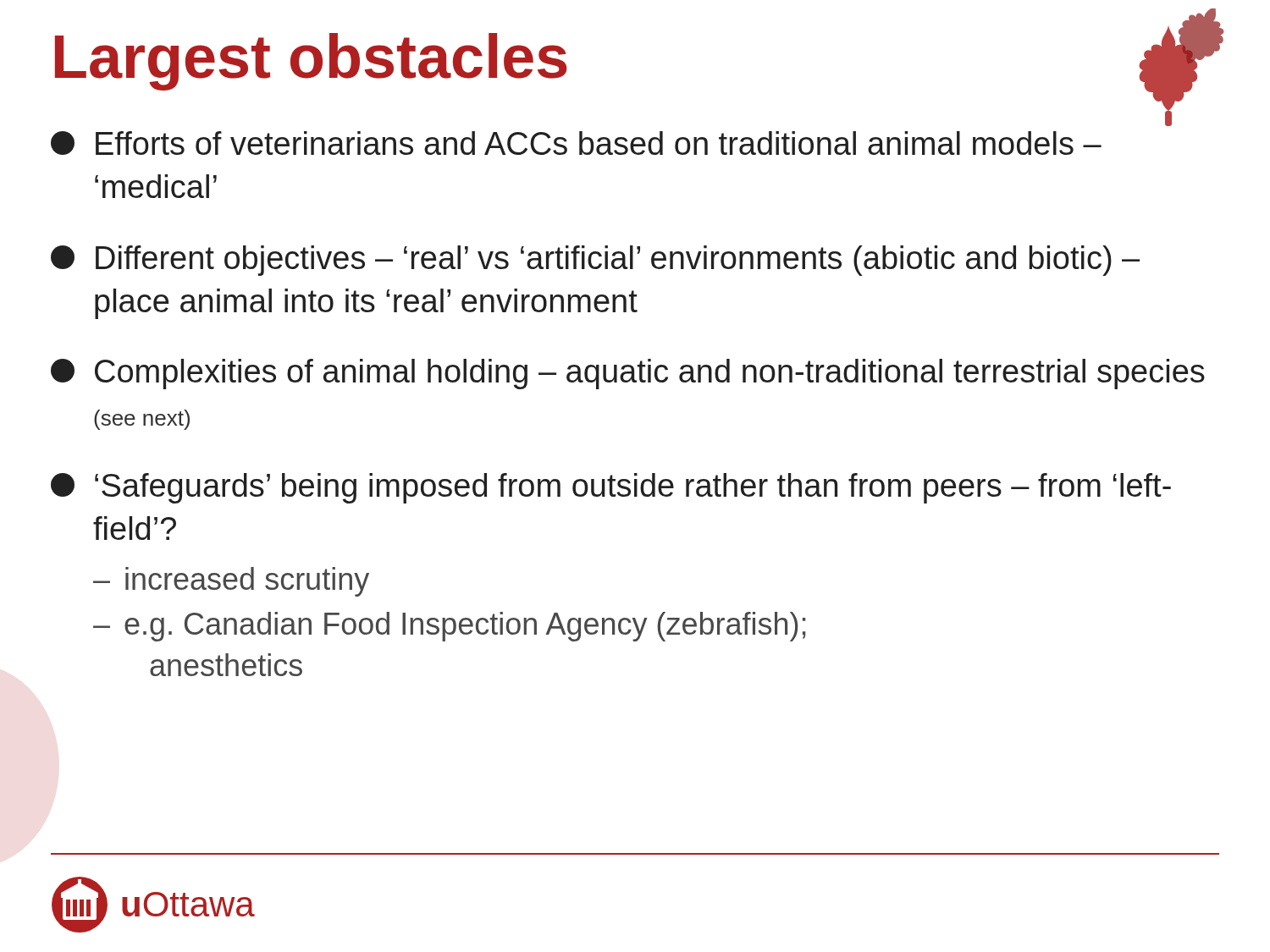
Task: Locate the block of text that opens with "Different objectives – ‘real’ vs ‘artificial’ environments (abiotic"
Action: tap(635, 280)
